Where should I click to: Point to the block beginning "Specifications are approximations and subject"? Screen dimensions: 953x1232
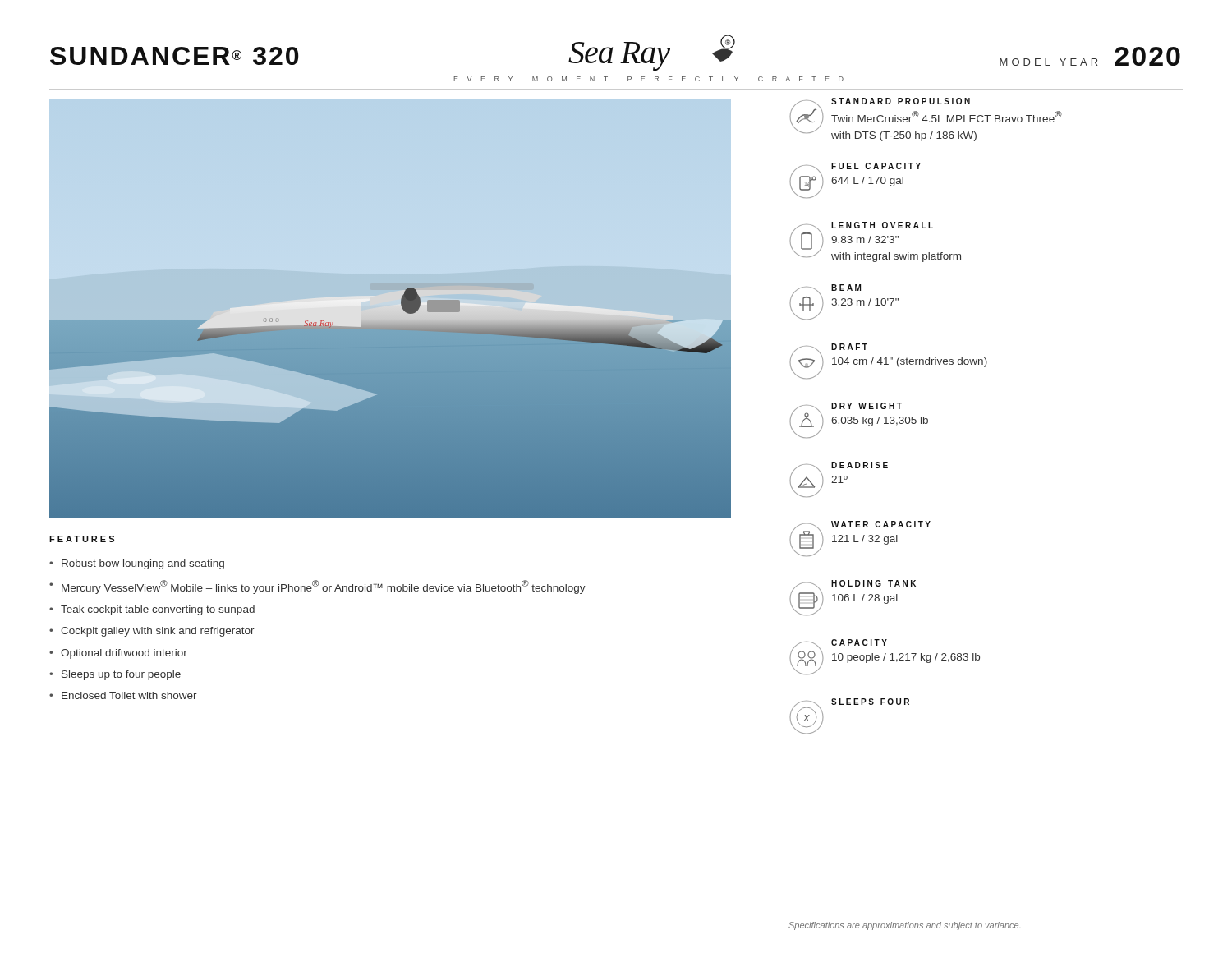(905, 925)
